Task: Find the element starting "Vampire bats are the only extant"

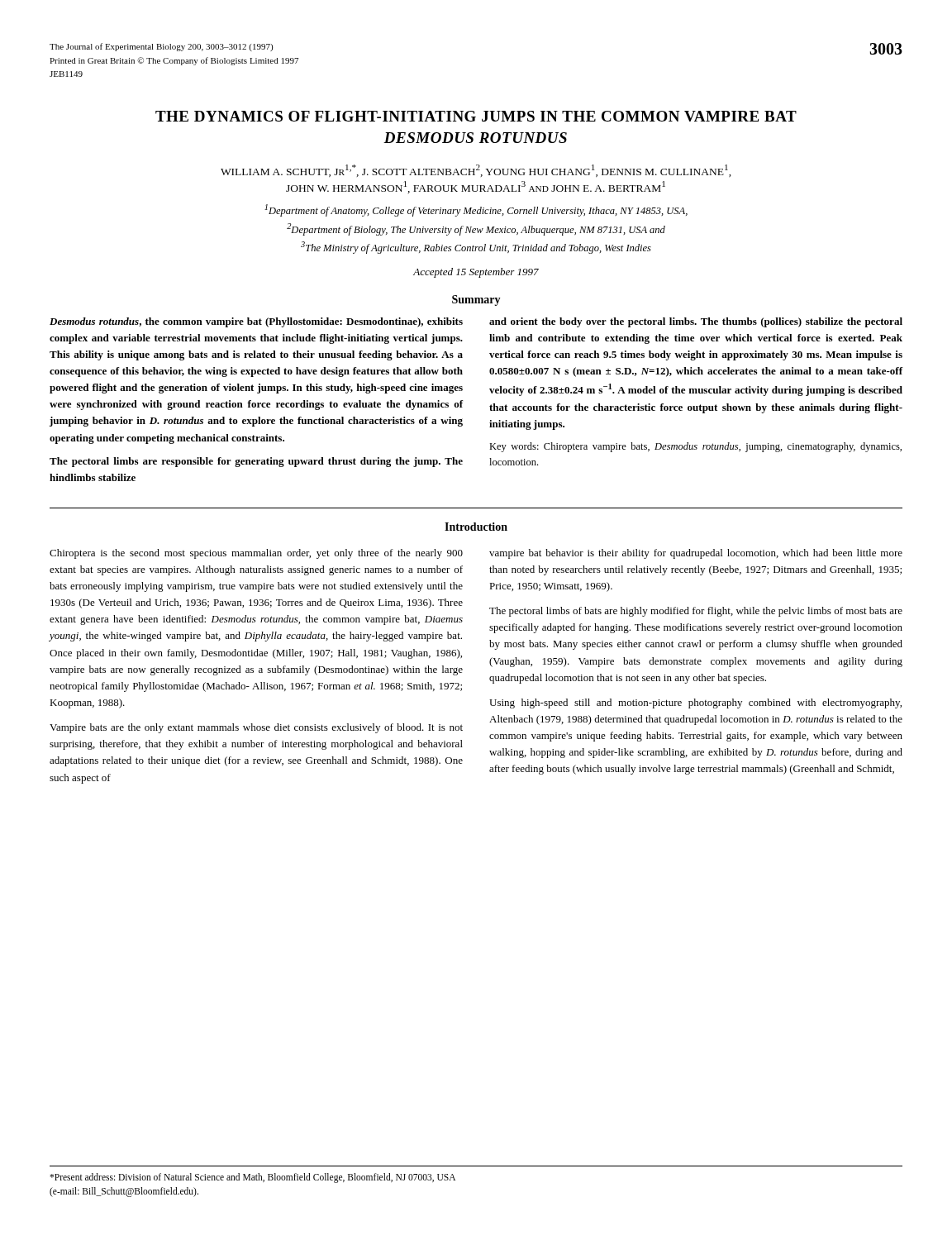Action: (x=256, y=752)
